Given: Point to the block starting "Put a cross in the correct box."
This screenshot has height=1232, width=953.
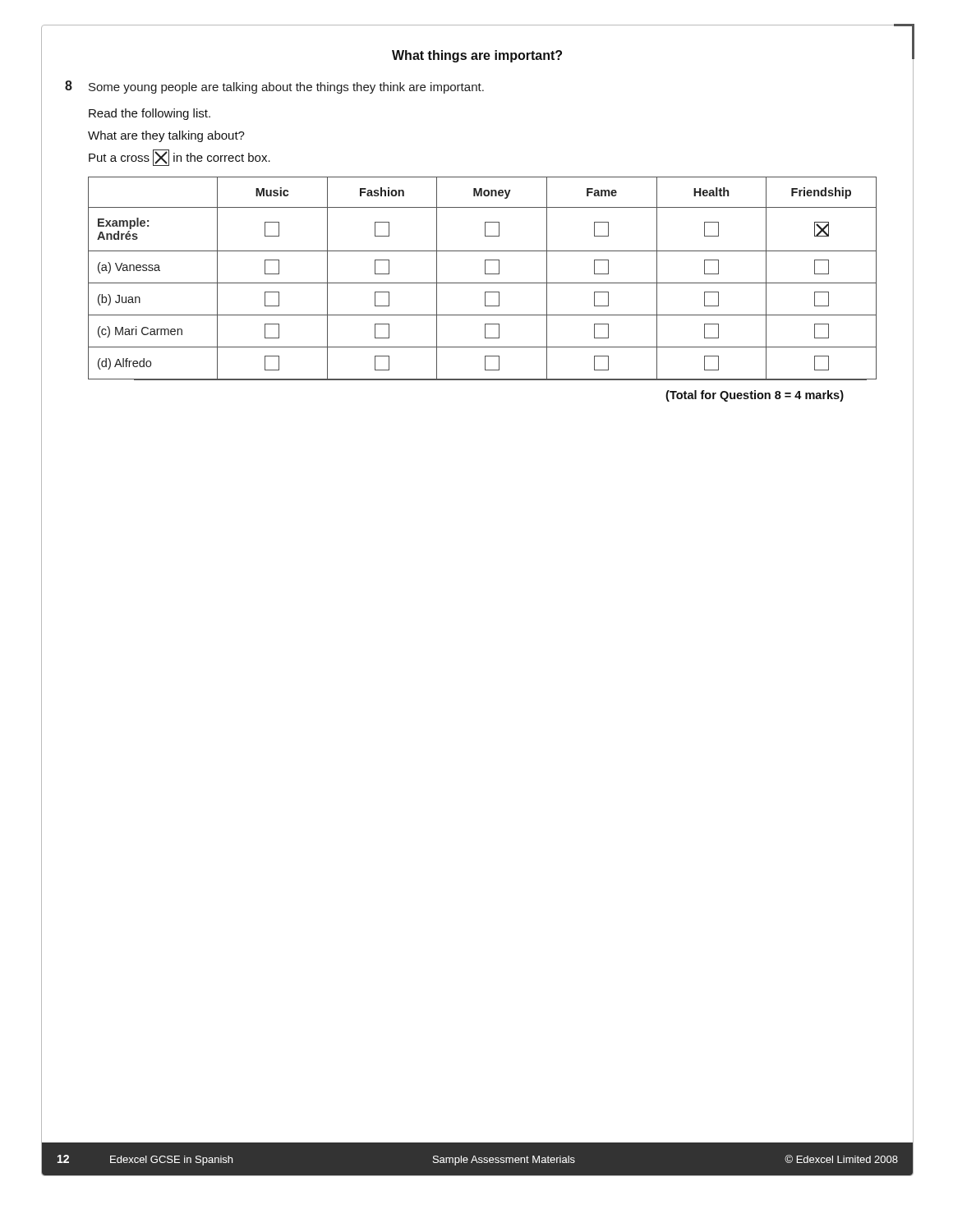Looking at the screenshot, I should [x=179, y=157].
